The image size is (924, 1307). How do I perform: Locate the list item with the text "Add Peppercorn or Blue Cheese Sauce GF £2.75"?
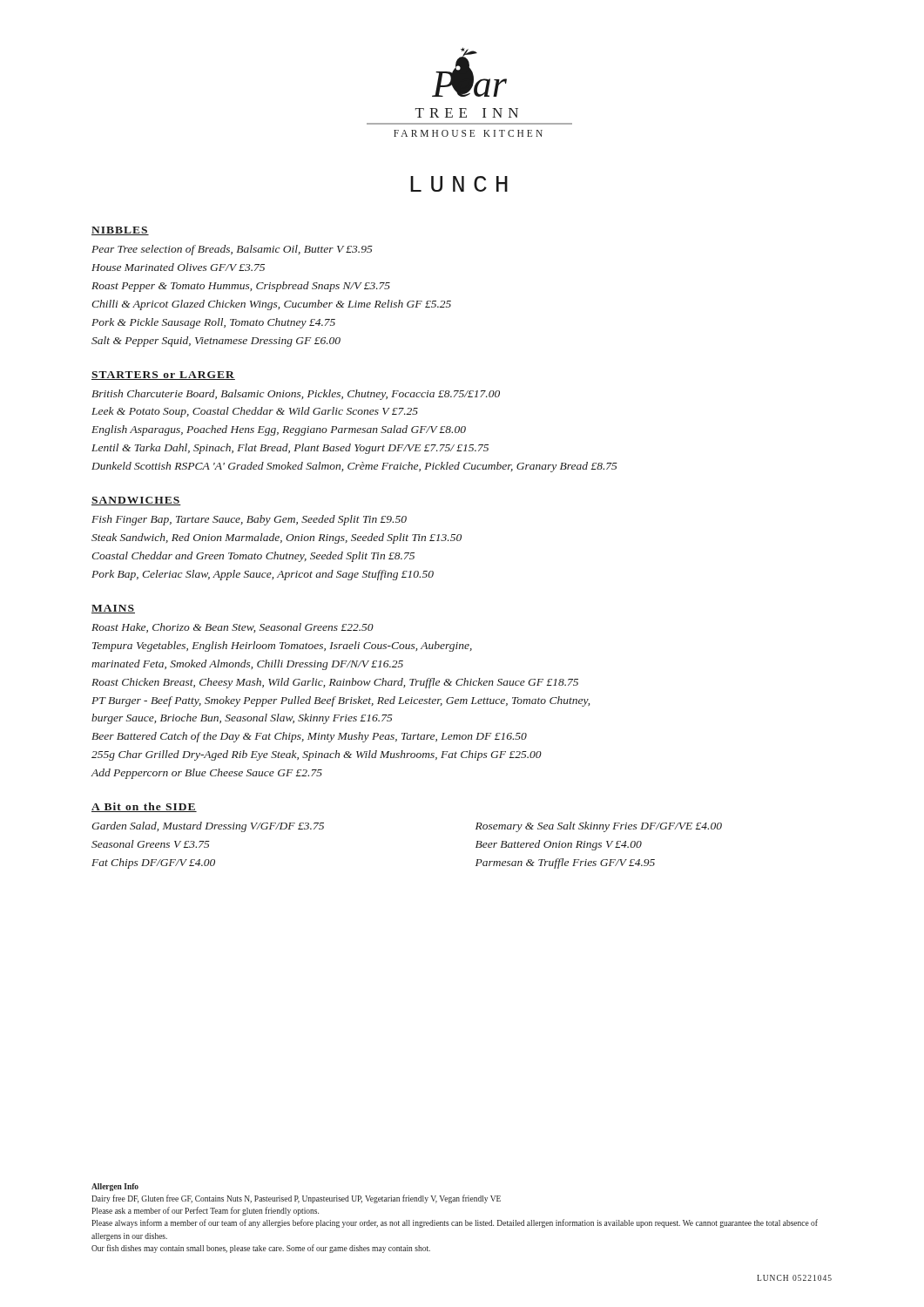[x=207, y=773]
